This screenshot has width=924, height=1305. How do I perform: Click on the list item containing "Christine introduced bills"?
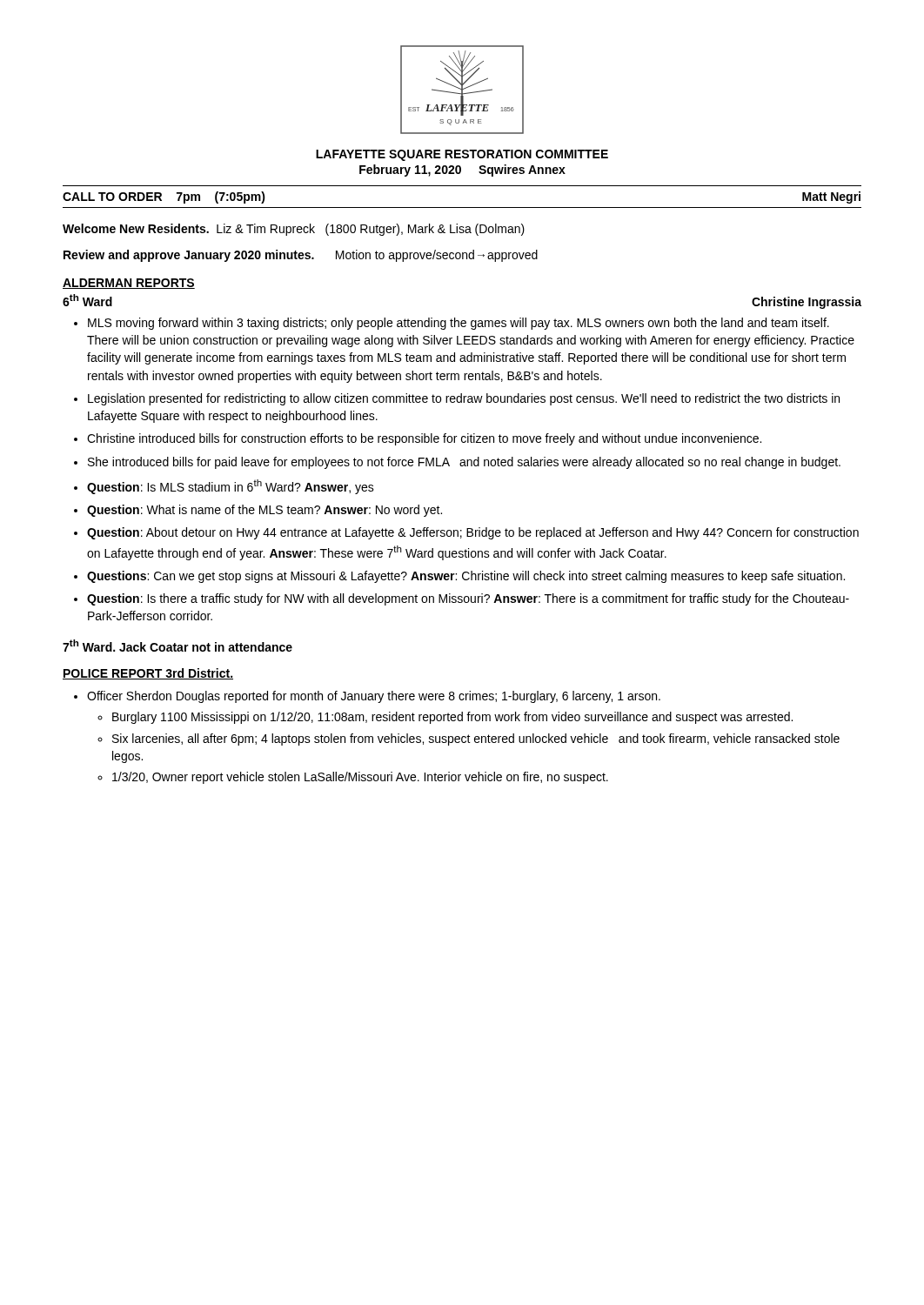[474, 439]
